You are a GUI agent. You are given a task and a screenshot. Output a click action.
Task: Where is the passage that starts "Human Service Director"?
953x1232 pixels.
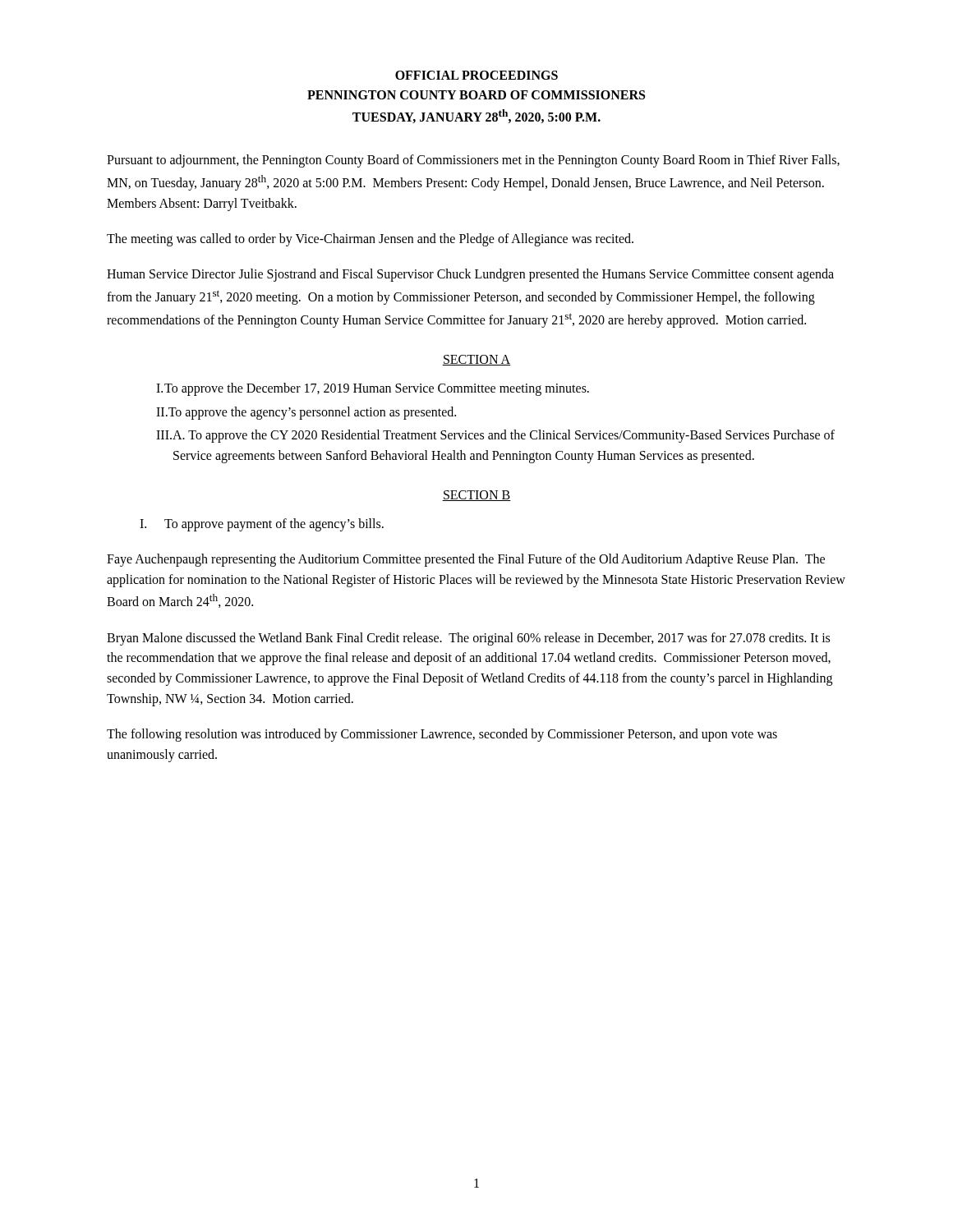pos(470,297)
